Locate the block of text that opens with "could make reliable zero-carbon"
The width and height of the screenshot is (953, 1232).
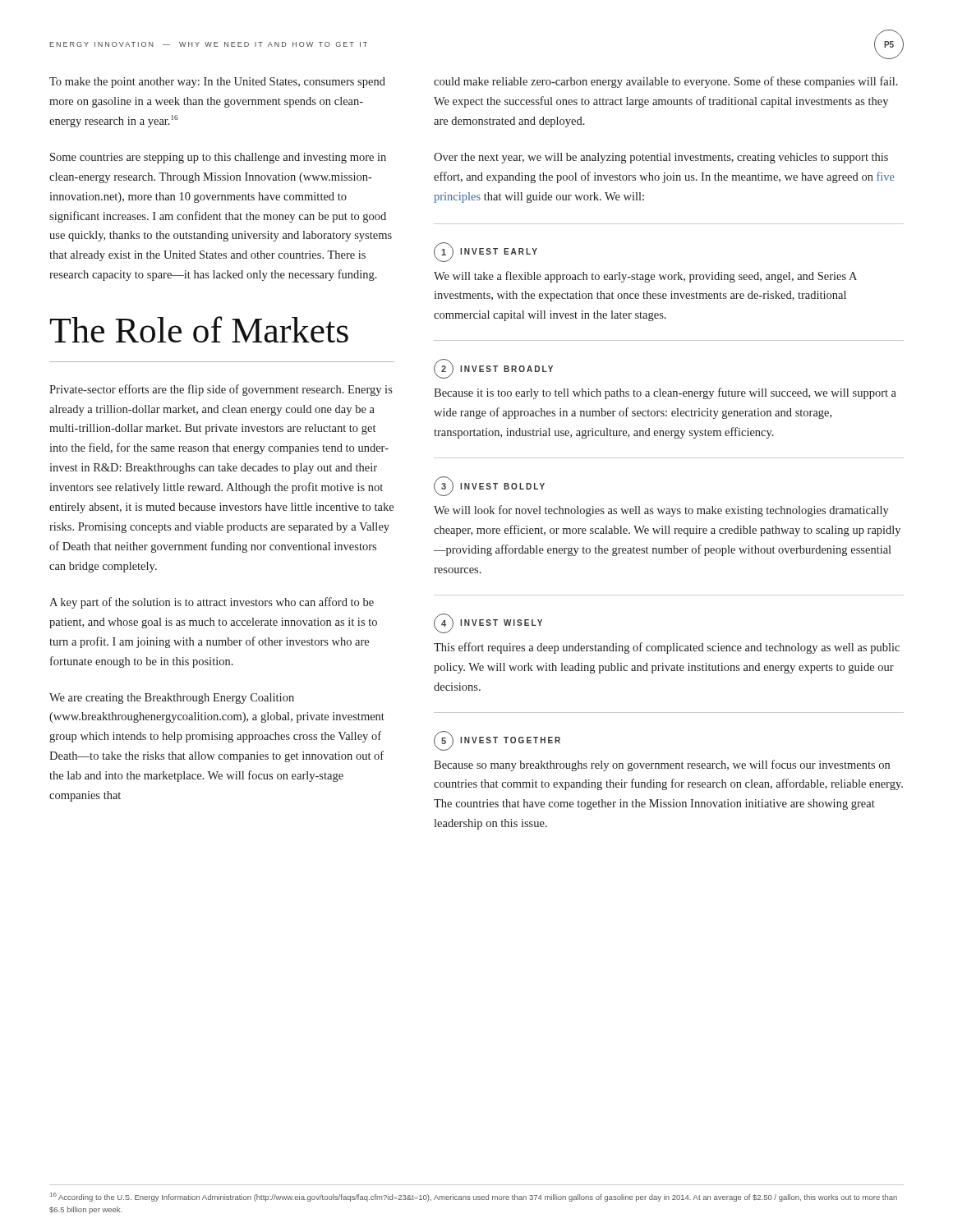666,101
